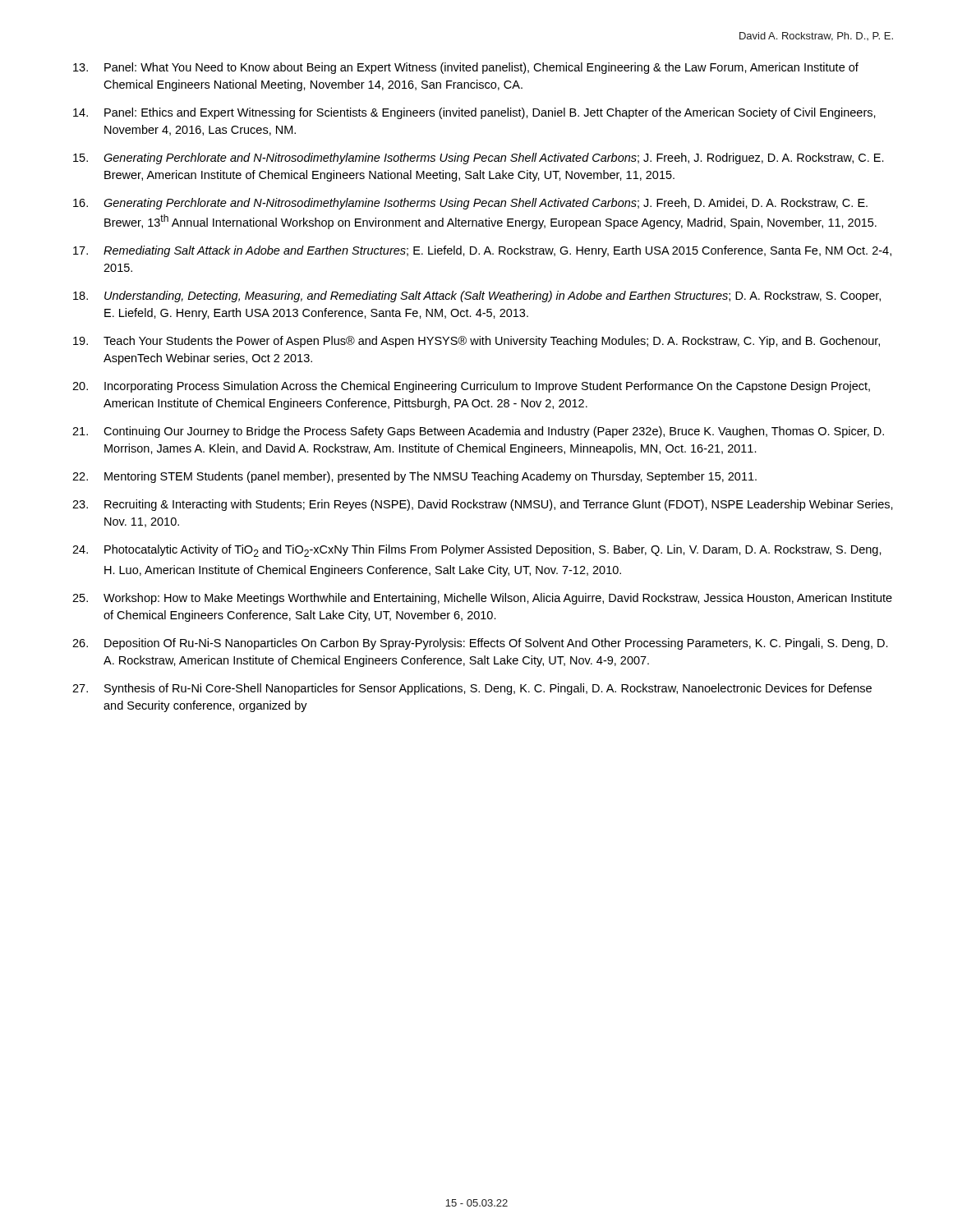Screen dimensions: 1232x953
Task: Navigate to the passage starting "19. Teach Your Students"
Action: [x=483, y=350]
